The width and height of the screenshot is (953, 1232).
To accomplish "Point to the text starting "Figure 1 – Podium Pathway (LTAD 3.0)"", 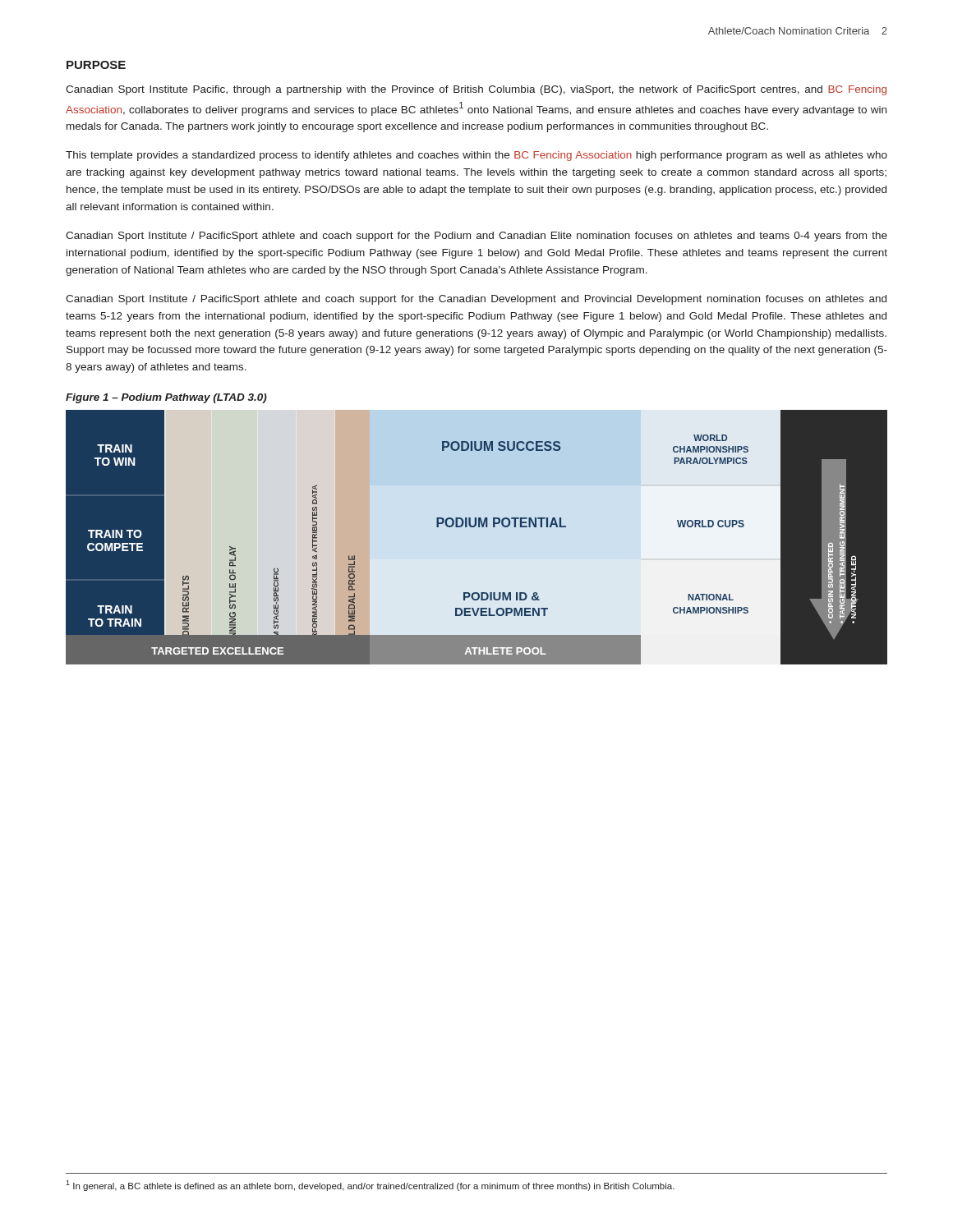I will (x=166, y=397).
